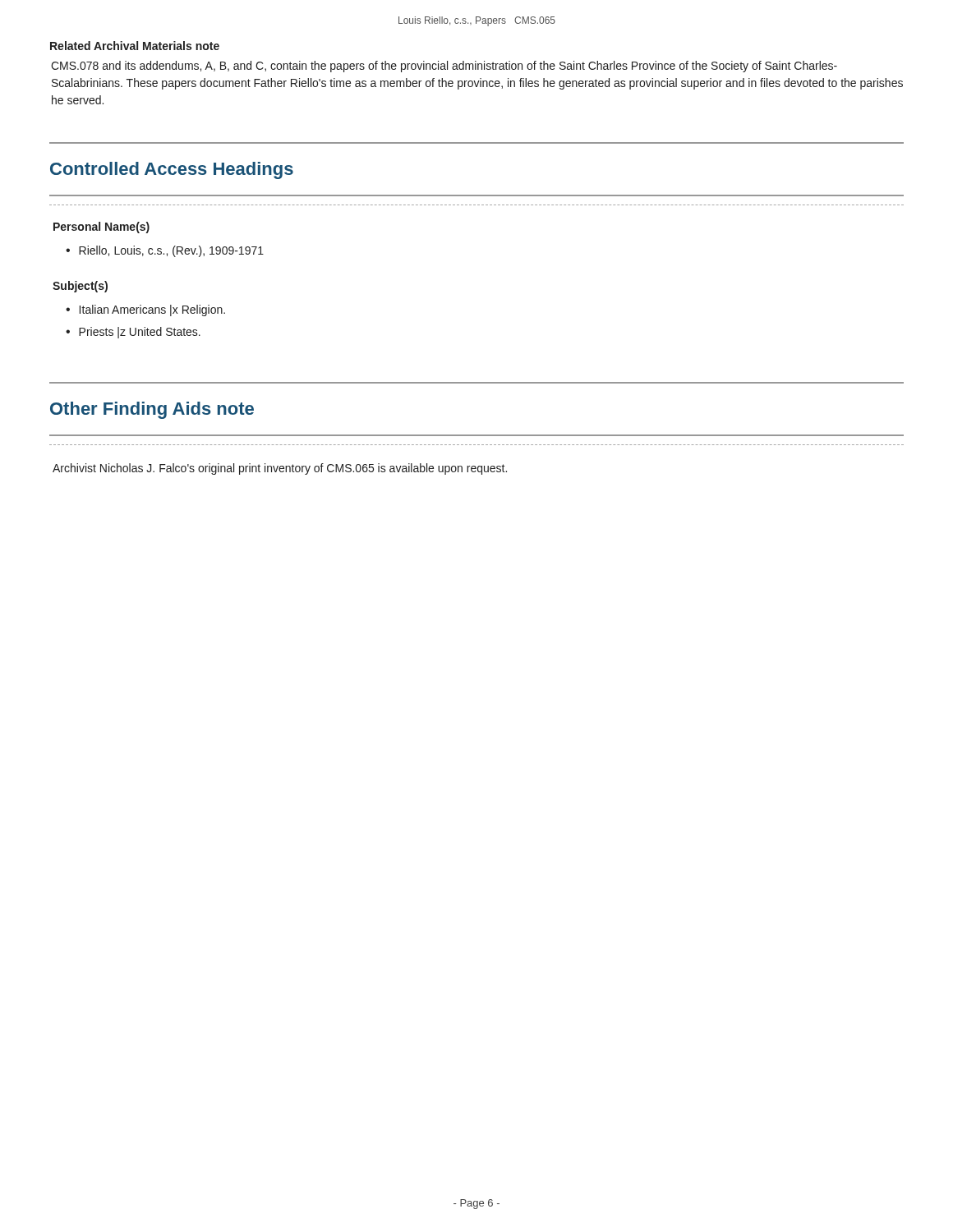Where is the section header that starts "Related Archival Materials"?
The height and width of the screenshot is (1232, 953).
pyautogui.click(x=134, y=46)
